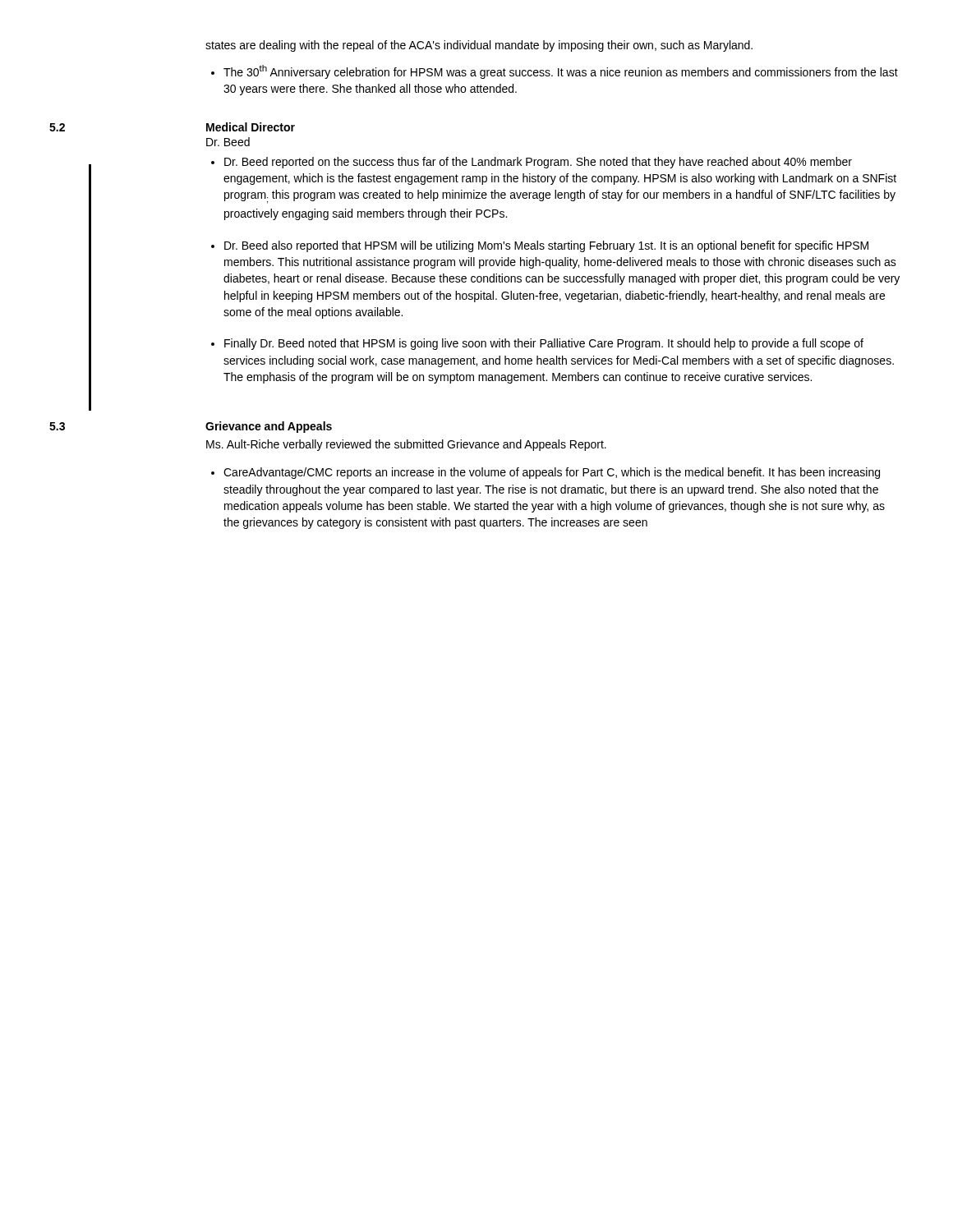Find the section header with the text "Medical Director"
The width and height of the screenshot is (953, 1232).
point(250,127)
